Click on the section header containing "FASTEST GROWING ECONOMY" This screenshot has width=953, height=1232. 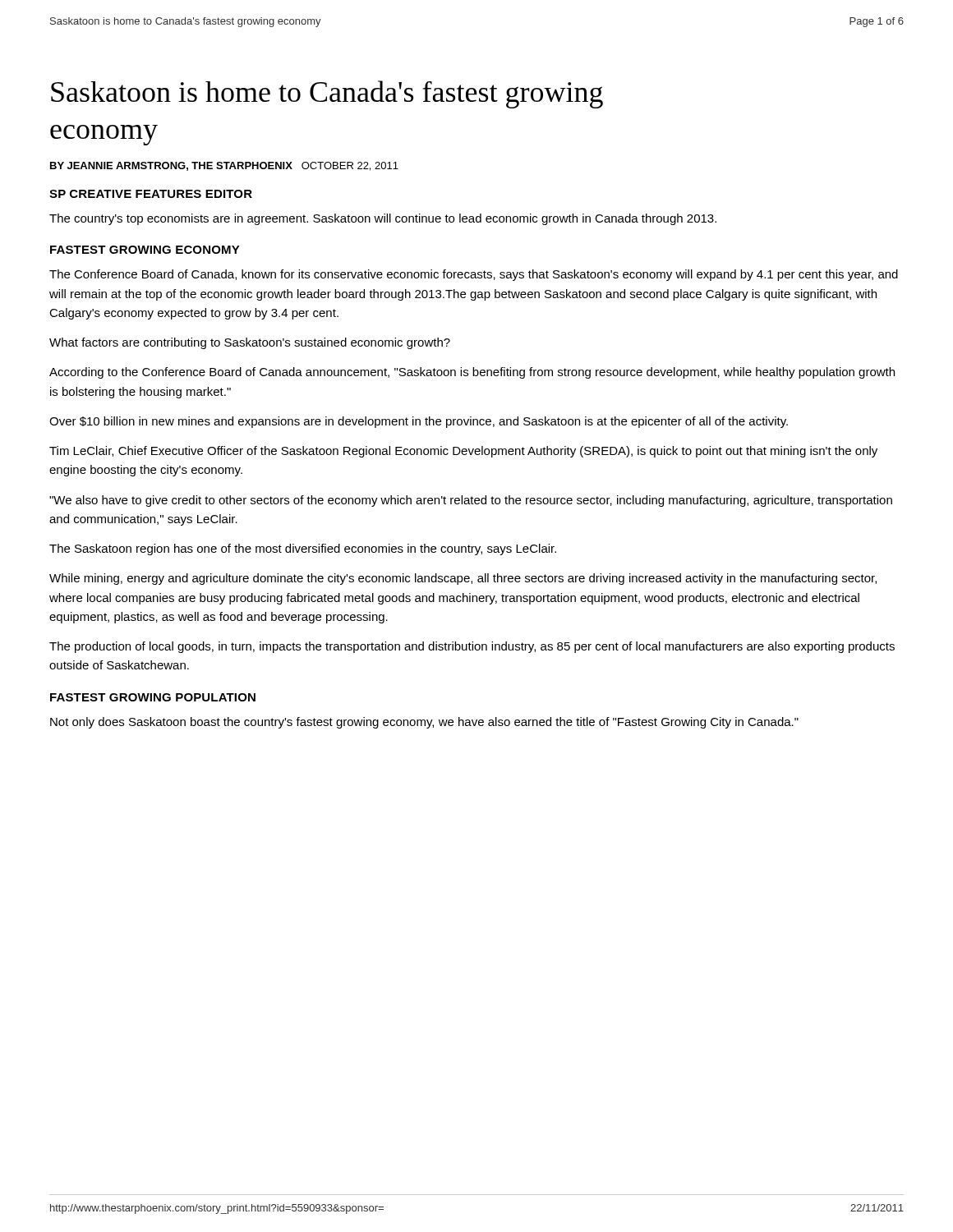pyautogui.click(x=144, y=249)
